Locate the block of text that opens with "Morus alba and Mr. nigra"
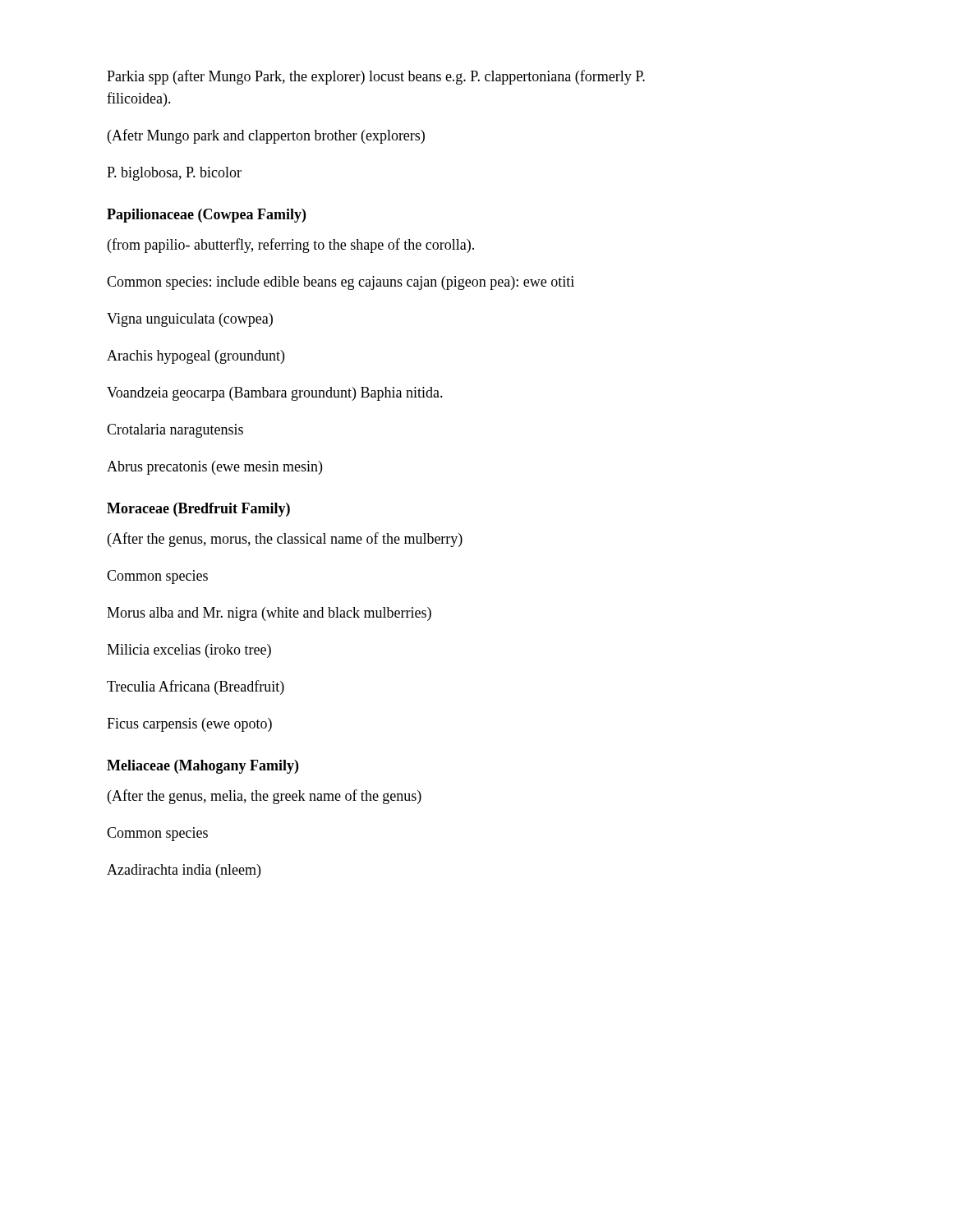The height and width of the screenshot is (1232, 953). [x=269, y=613]
